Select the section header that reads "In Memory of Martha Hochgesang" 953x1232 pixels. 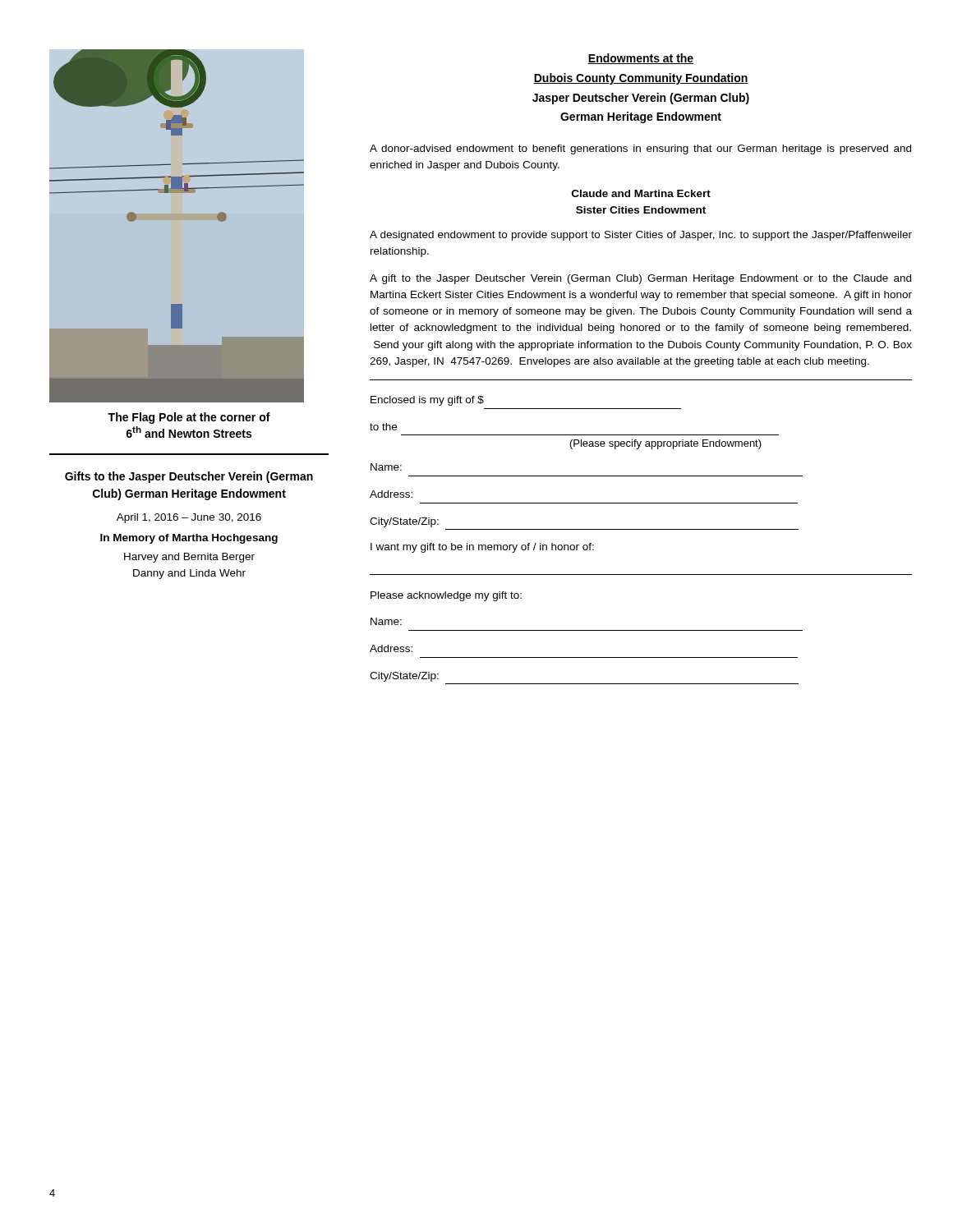click(189, 537)
